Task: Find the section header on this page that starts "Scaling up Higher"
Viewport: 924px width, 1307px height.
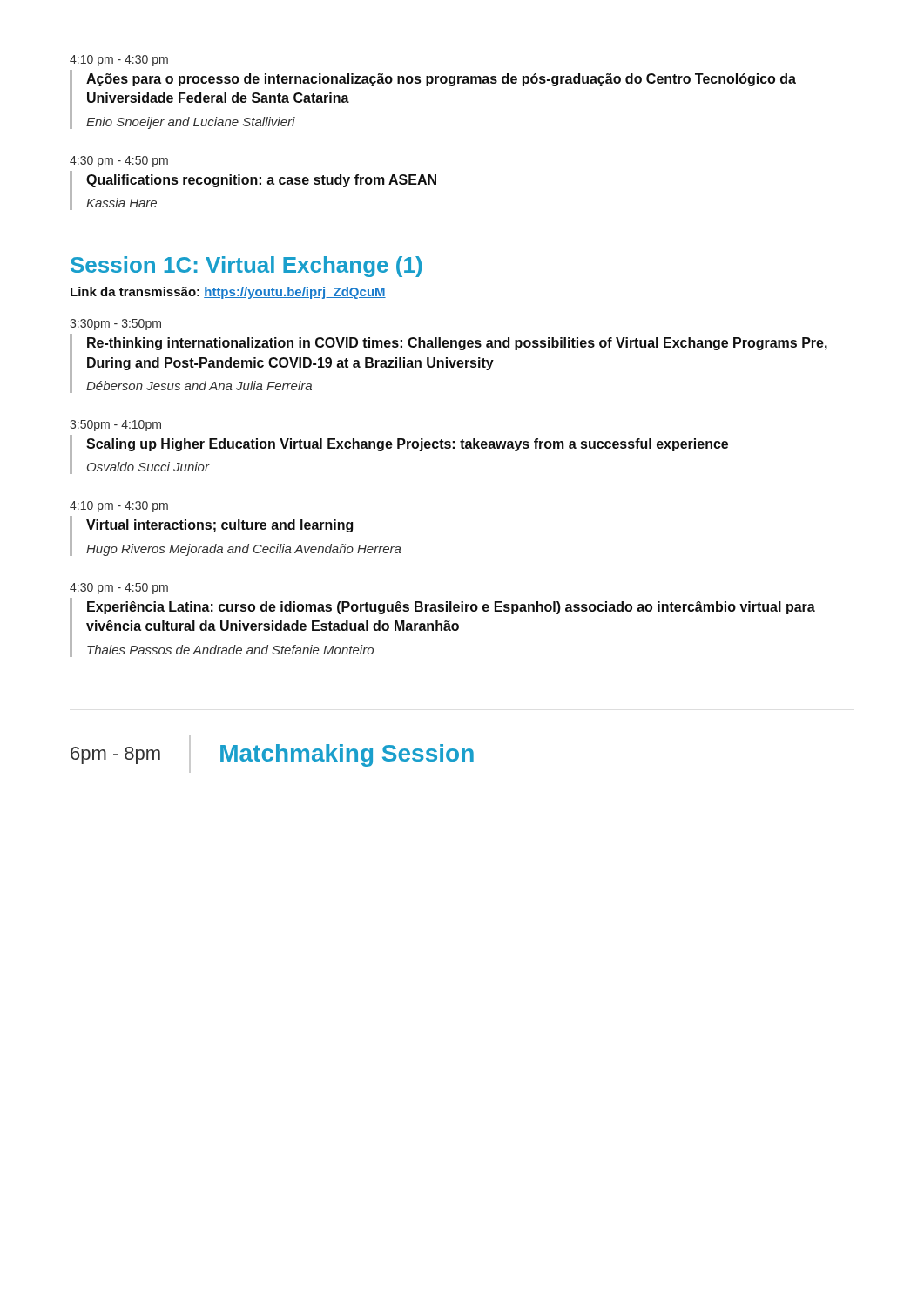Action: [470, 455]
